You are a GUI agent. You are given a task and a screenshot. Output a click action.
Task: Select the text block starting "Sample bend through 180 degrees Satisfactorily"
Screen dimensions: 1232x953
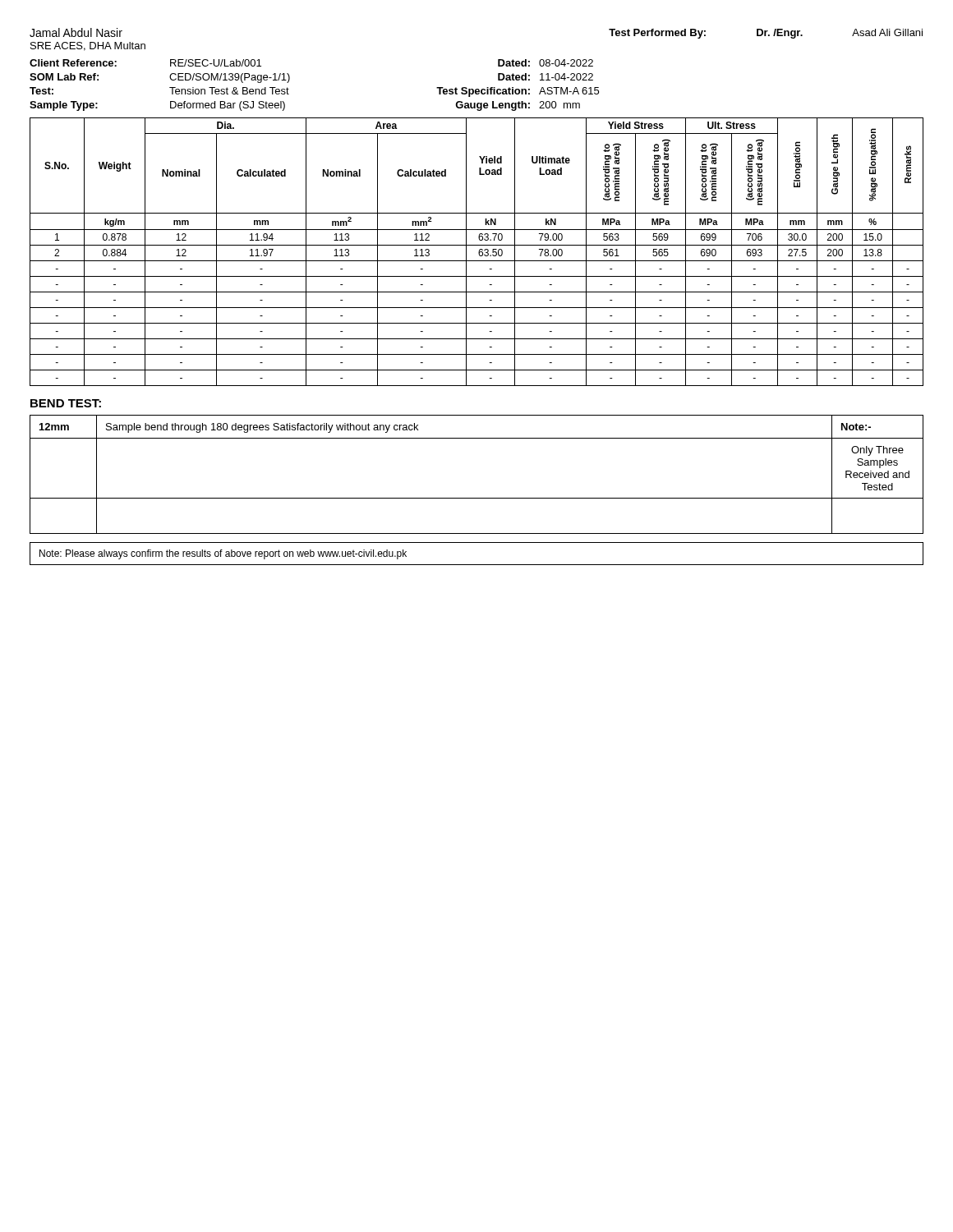(x=262, y=427)
